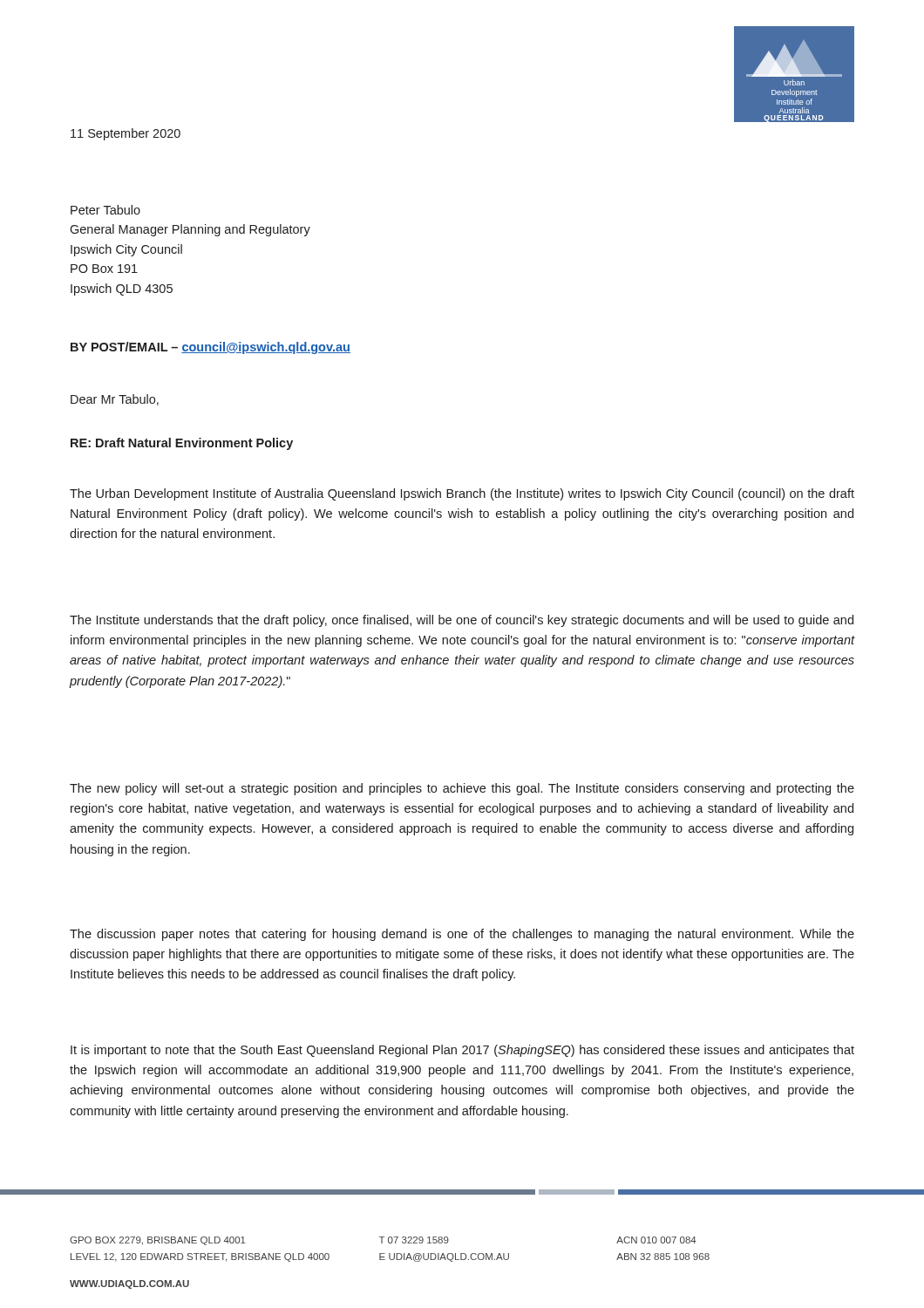This screenshot has width=924, height=1308.
Task: Navigate to the text starting "RE: Draft Natural Environment Policy"
Action: click(181, 443)
